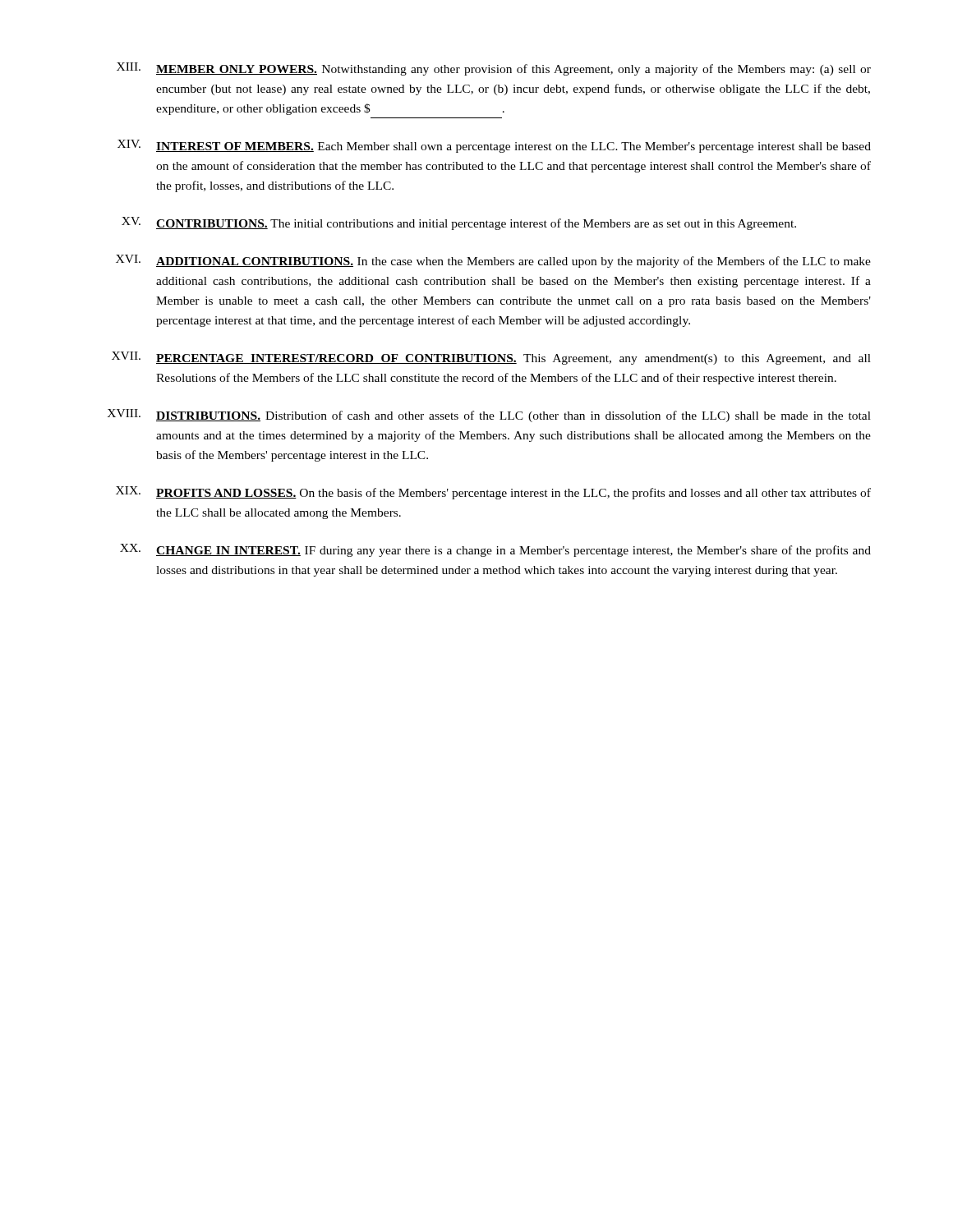Click on the list item with the text "XIX. PROFITS AND LOSSES. On the basis of"
Viewport: 953px width, 1232px height.
point(476,503)
